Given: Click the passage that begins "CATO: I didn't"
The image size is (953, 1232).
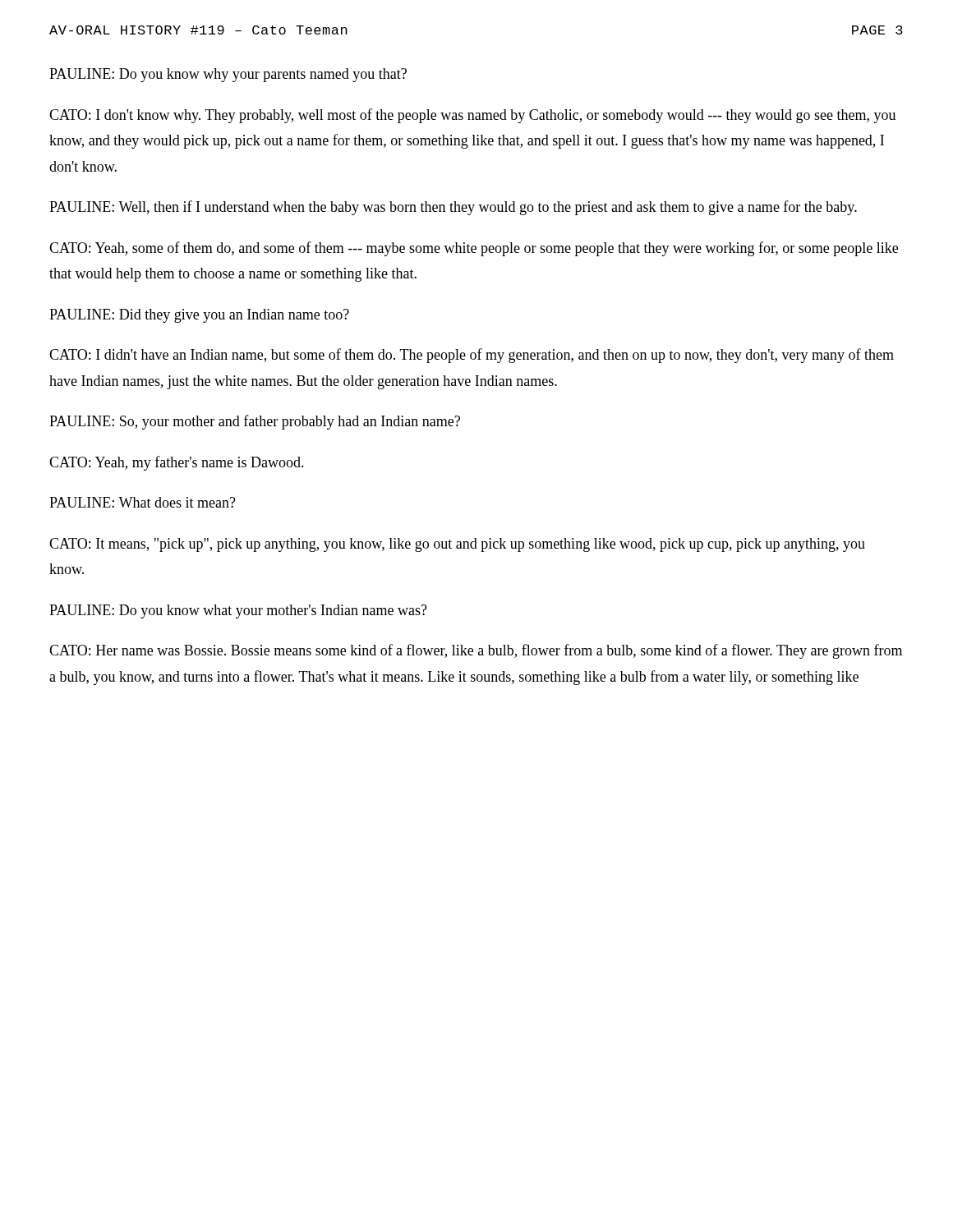Looking at the screenshot, I should tap(472, 368).
